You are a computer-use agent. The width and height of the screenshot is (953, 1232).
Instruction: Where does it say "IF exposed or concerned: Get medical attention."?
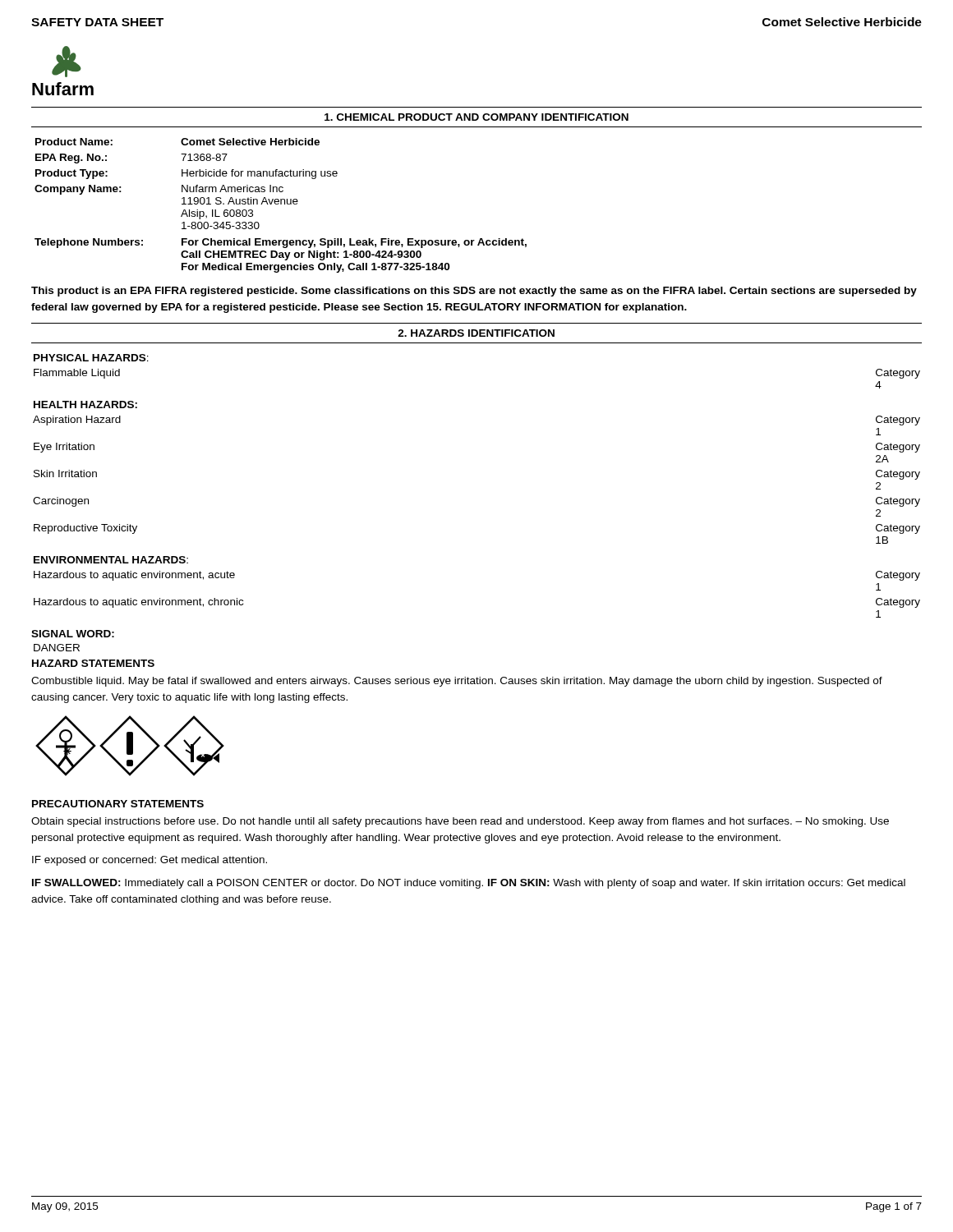[150, 860]
